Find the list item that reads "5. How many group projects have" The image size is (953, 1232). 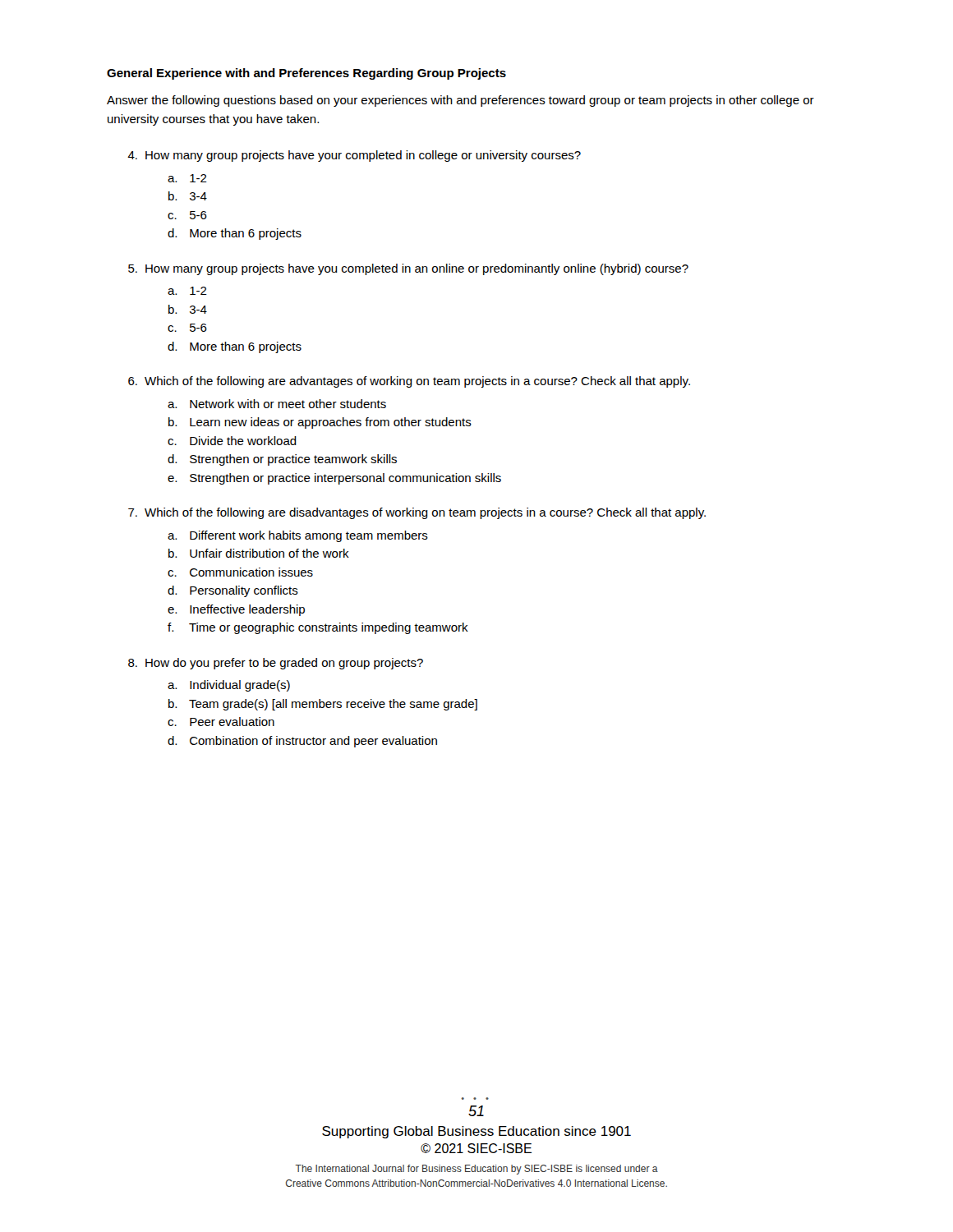(x=408, y=269)
